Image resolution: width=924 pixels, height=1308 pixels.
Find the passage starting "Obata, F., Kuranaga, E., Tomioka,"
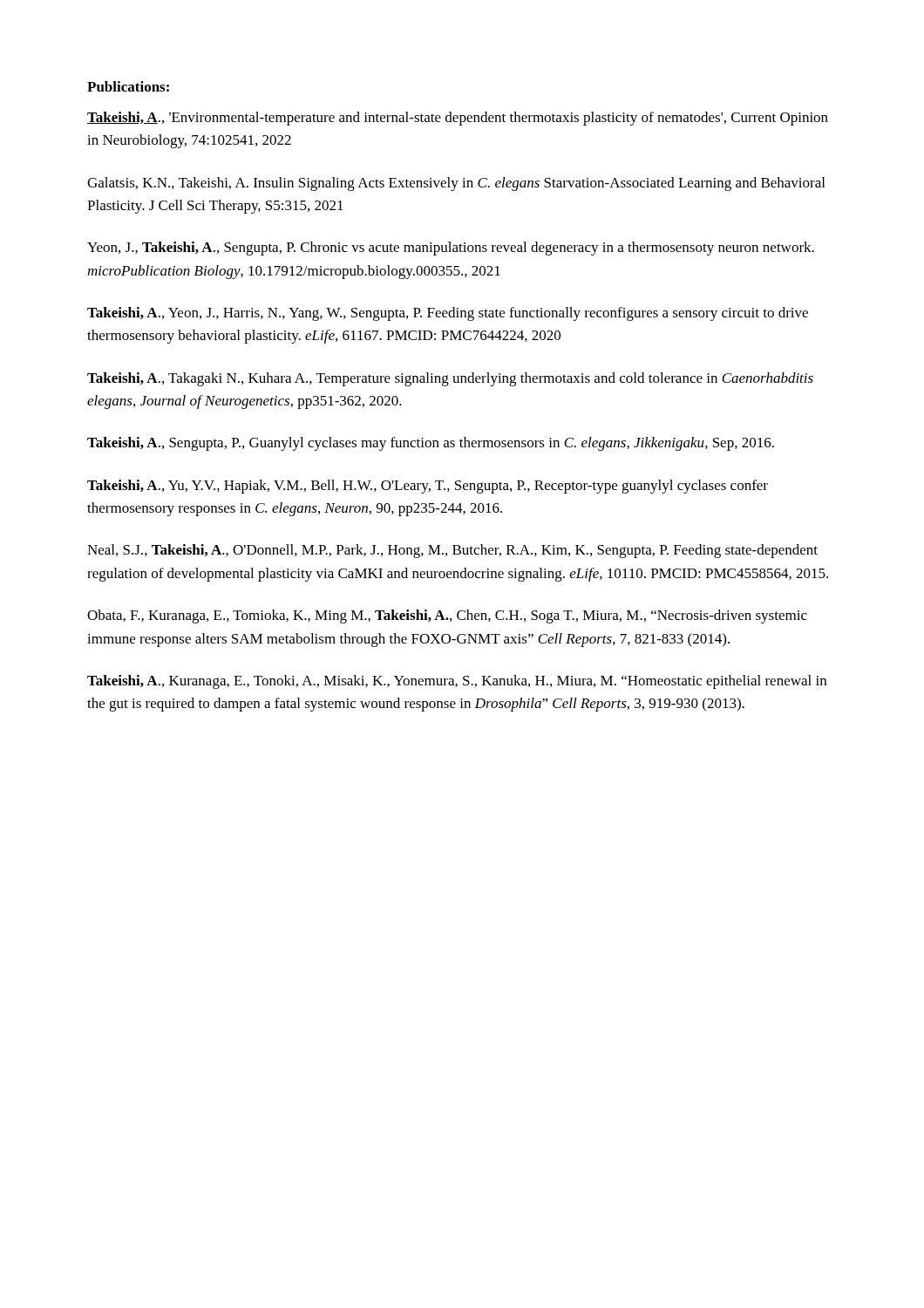pos(447,627)
